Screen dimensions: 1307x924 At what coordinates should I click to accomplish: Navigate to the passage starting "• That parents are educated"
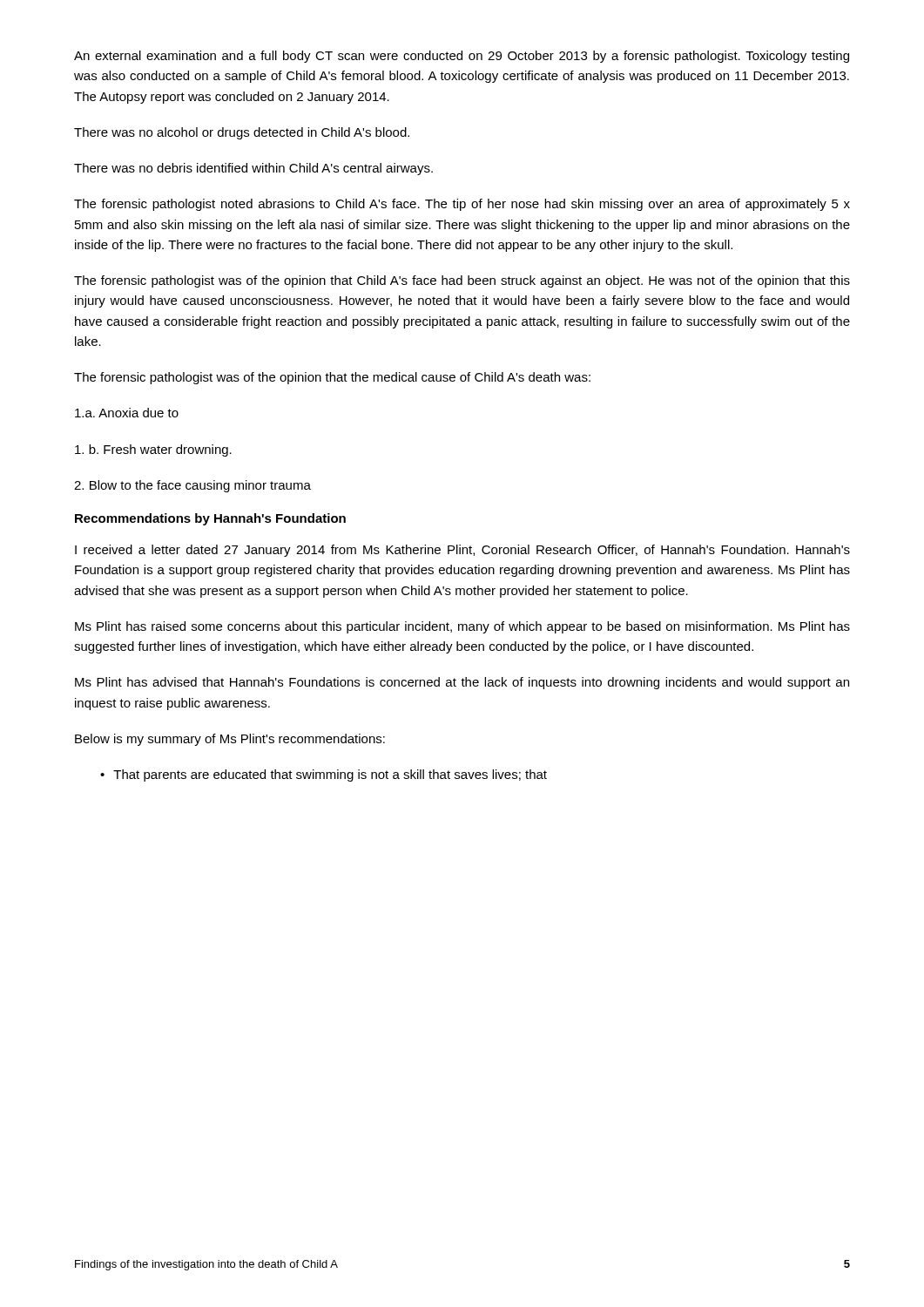[324, 774]
